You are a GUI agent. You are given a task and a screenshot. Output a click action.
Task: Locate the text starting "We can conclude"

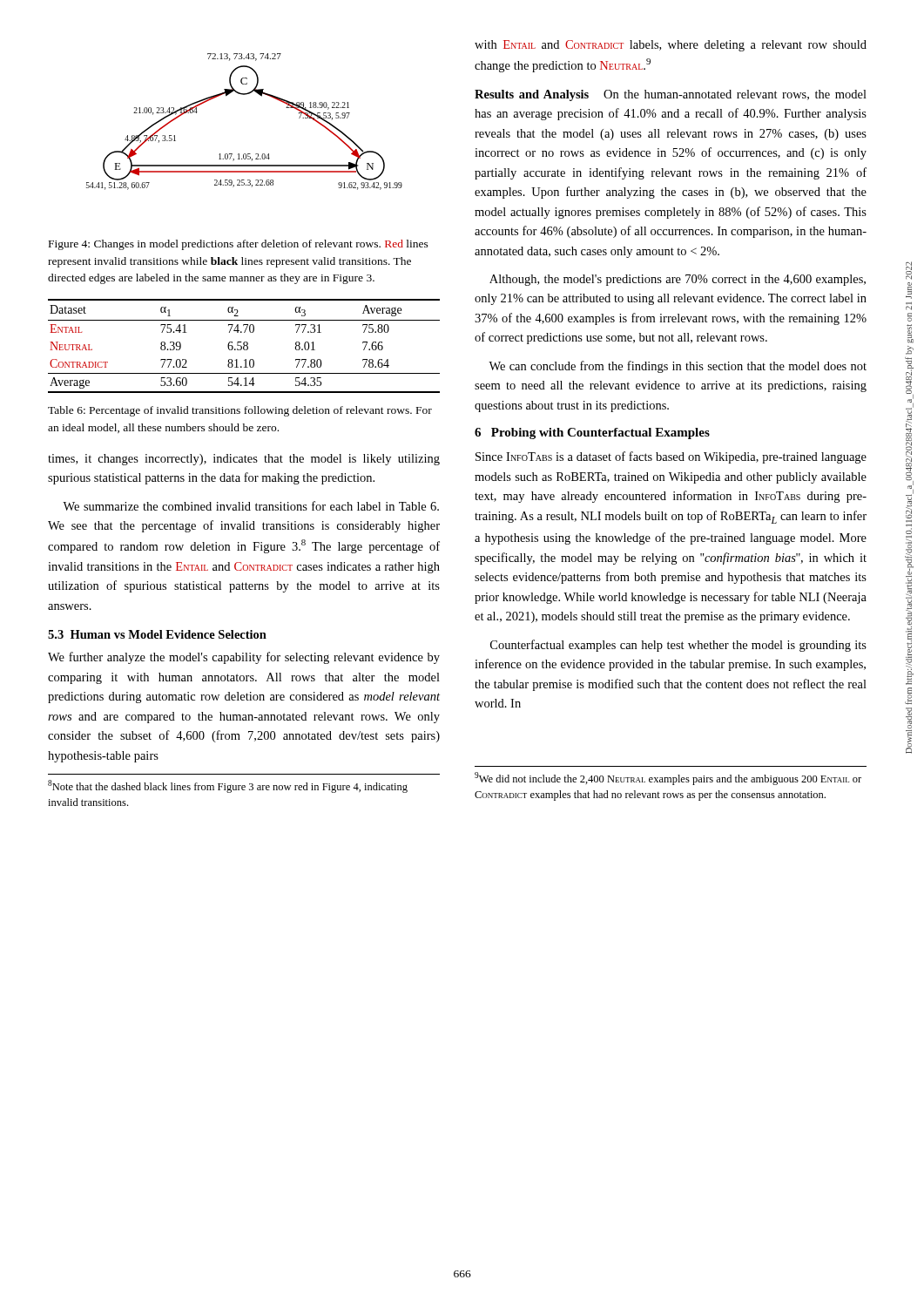pyautogui.click(x=671, y=385)
